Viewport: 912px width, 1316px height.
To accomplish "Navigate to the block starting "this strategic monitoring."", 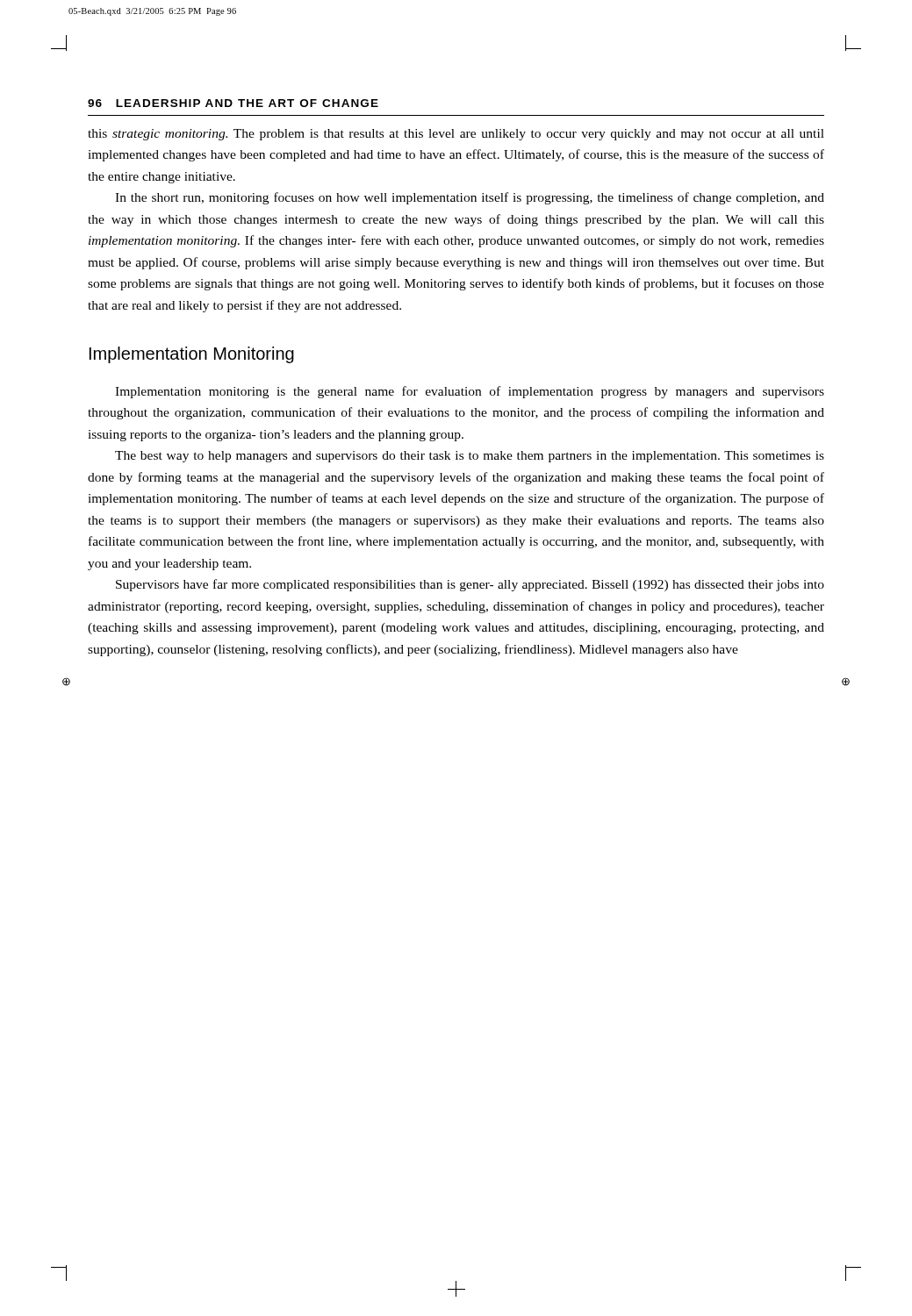I will pos(456,155).
